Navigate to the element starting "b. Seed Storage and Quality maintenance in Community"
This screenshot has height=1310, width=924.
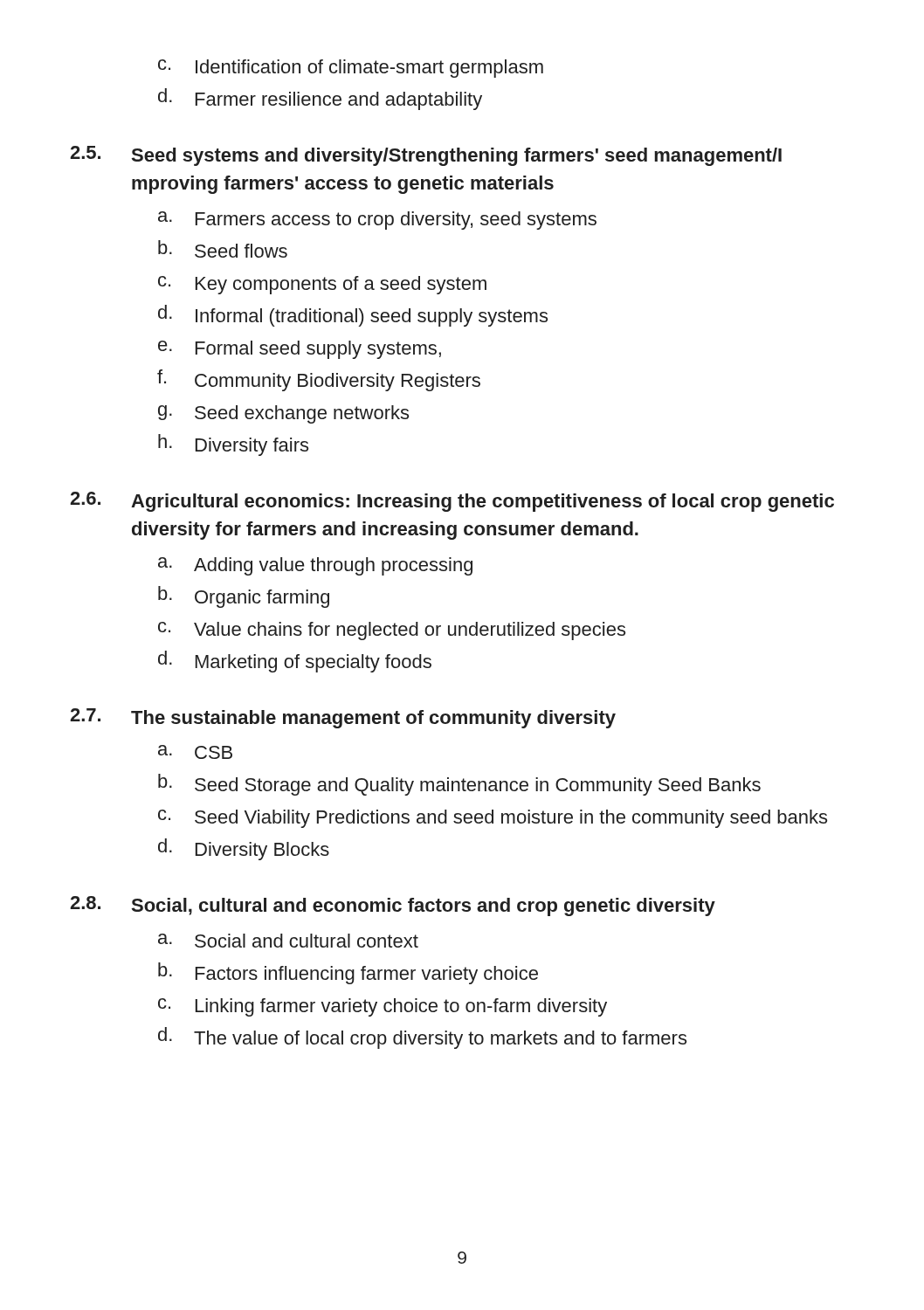coord(506,785)
